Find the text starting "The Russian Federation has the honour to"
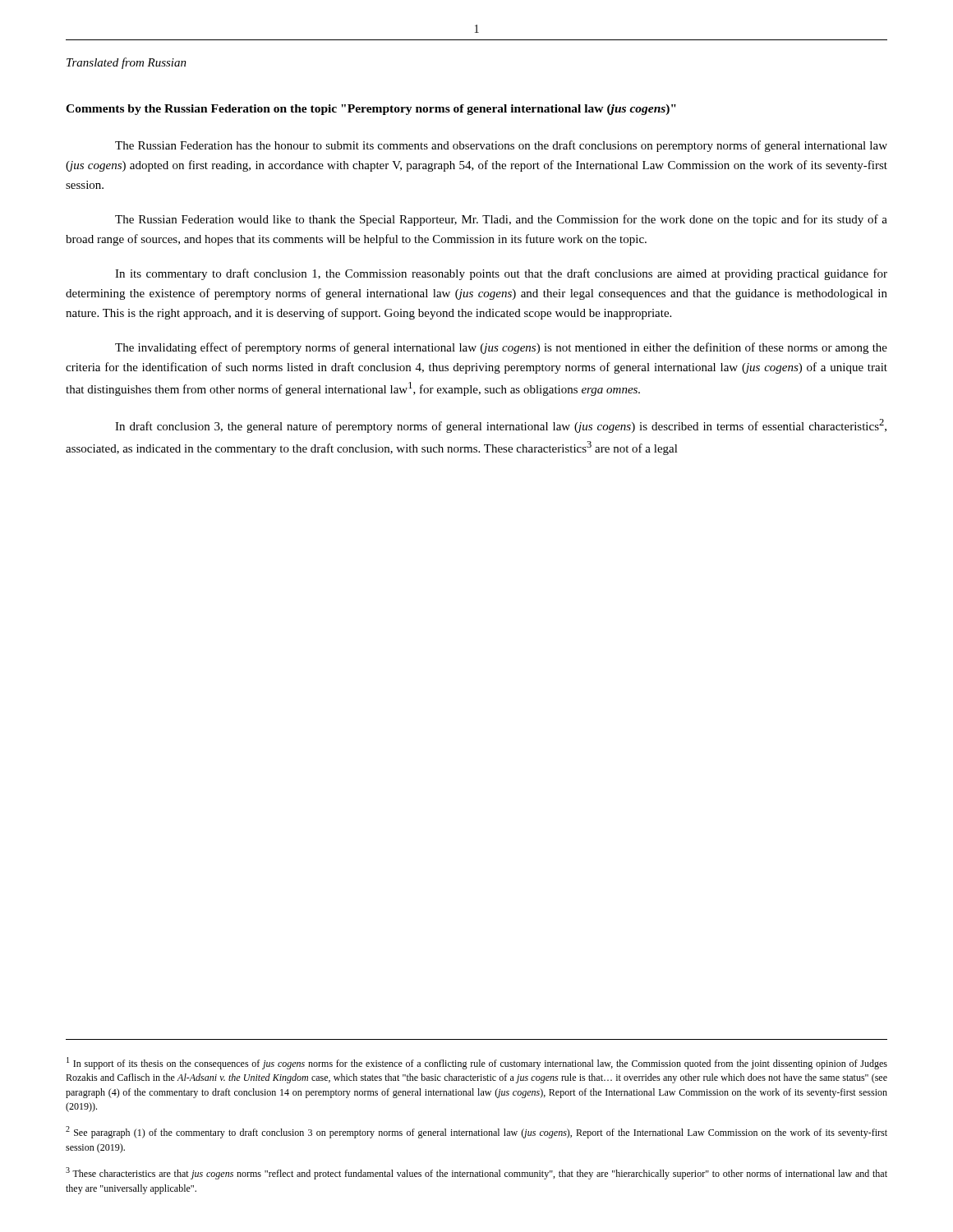The height and width of the screenshot is (1232, 953). pos(476,165)
